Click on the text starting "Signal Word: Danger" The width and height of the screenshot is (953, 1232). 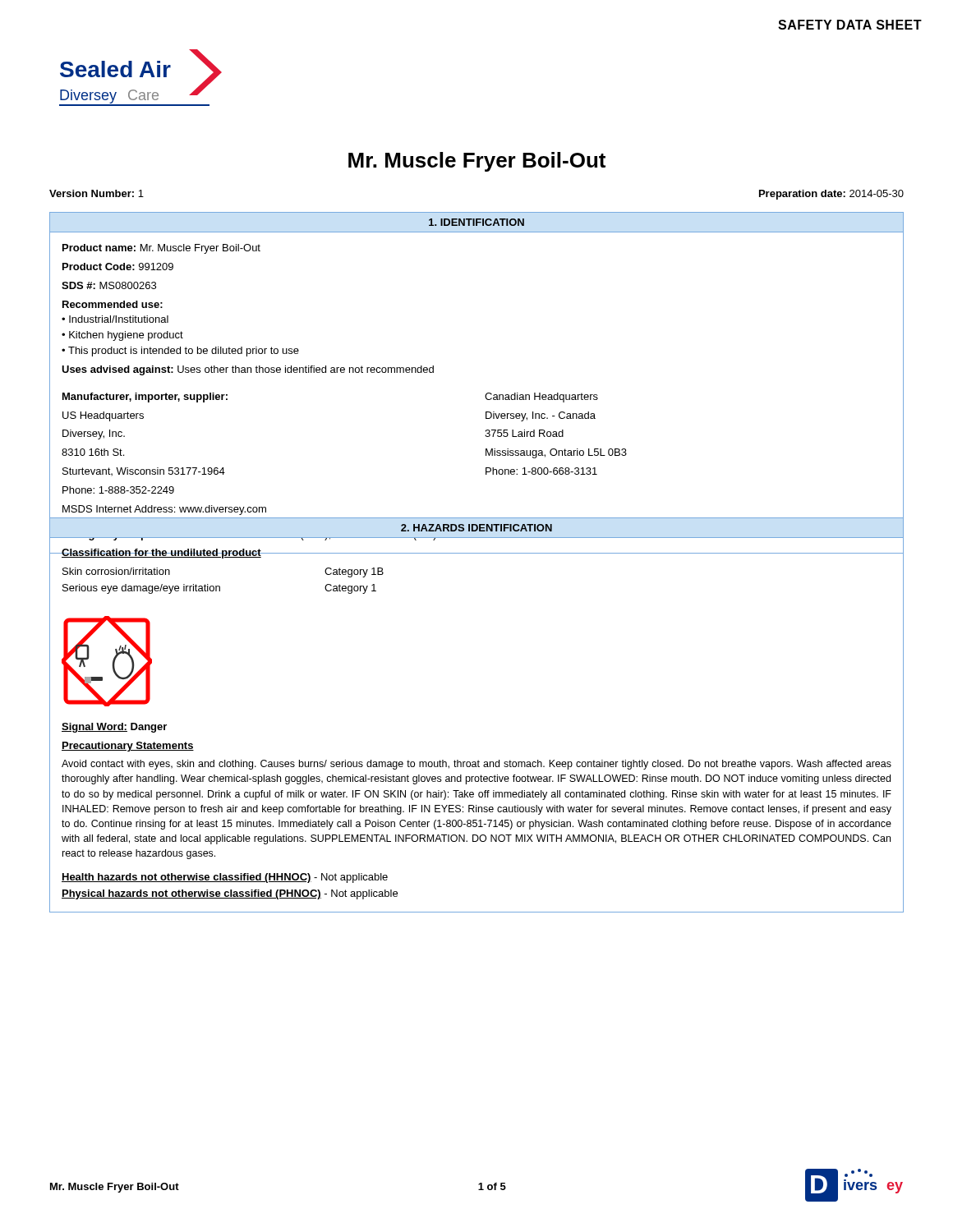(114, 727)
